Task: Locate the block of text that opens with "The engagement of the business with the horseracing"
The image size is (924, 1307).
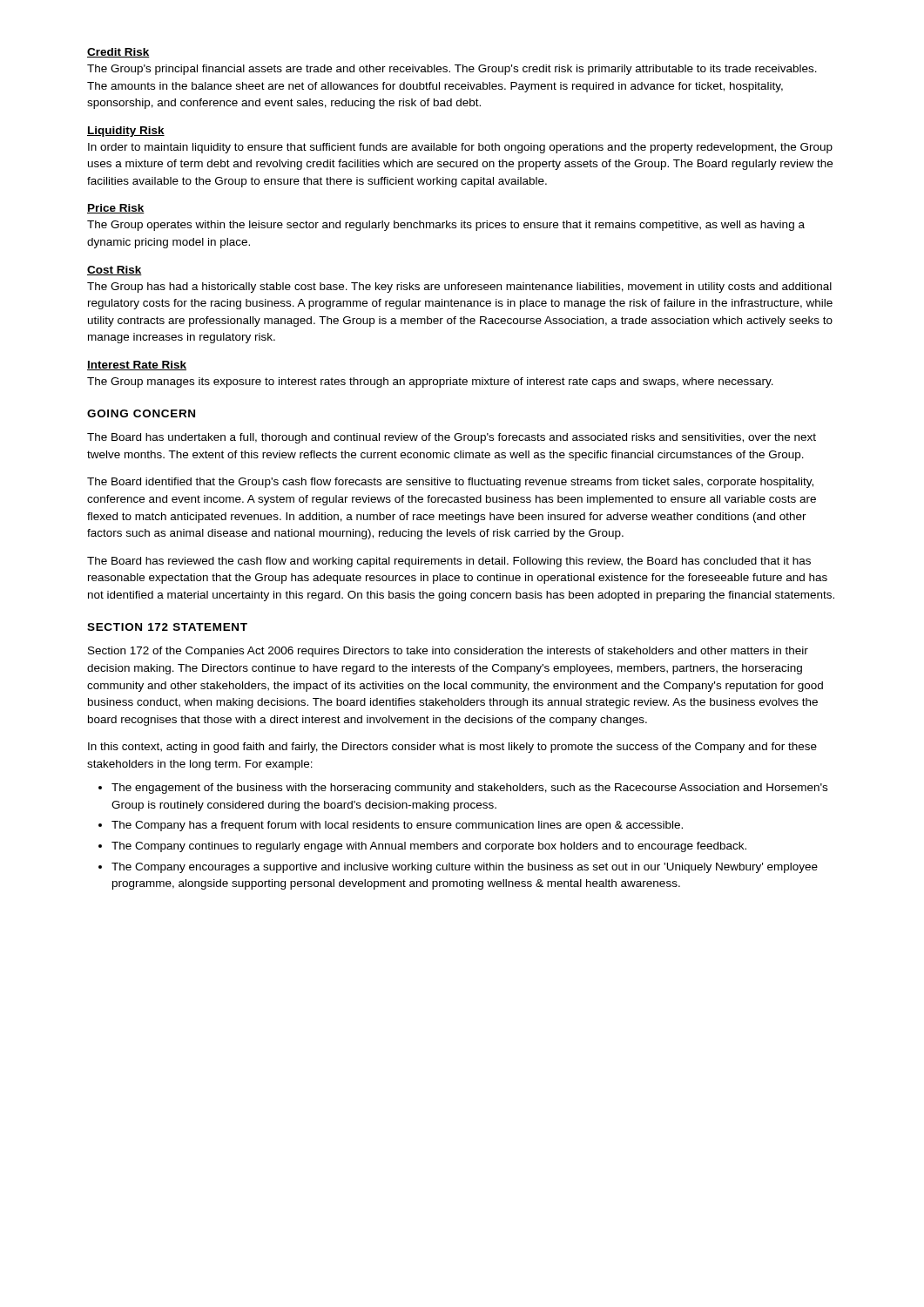Action: (470, 796)
